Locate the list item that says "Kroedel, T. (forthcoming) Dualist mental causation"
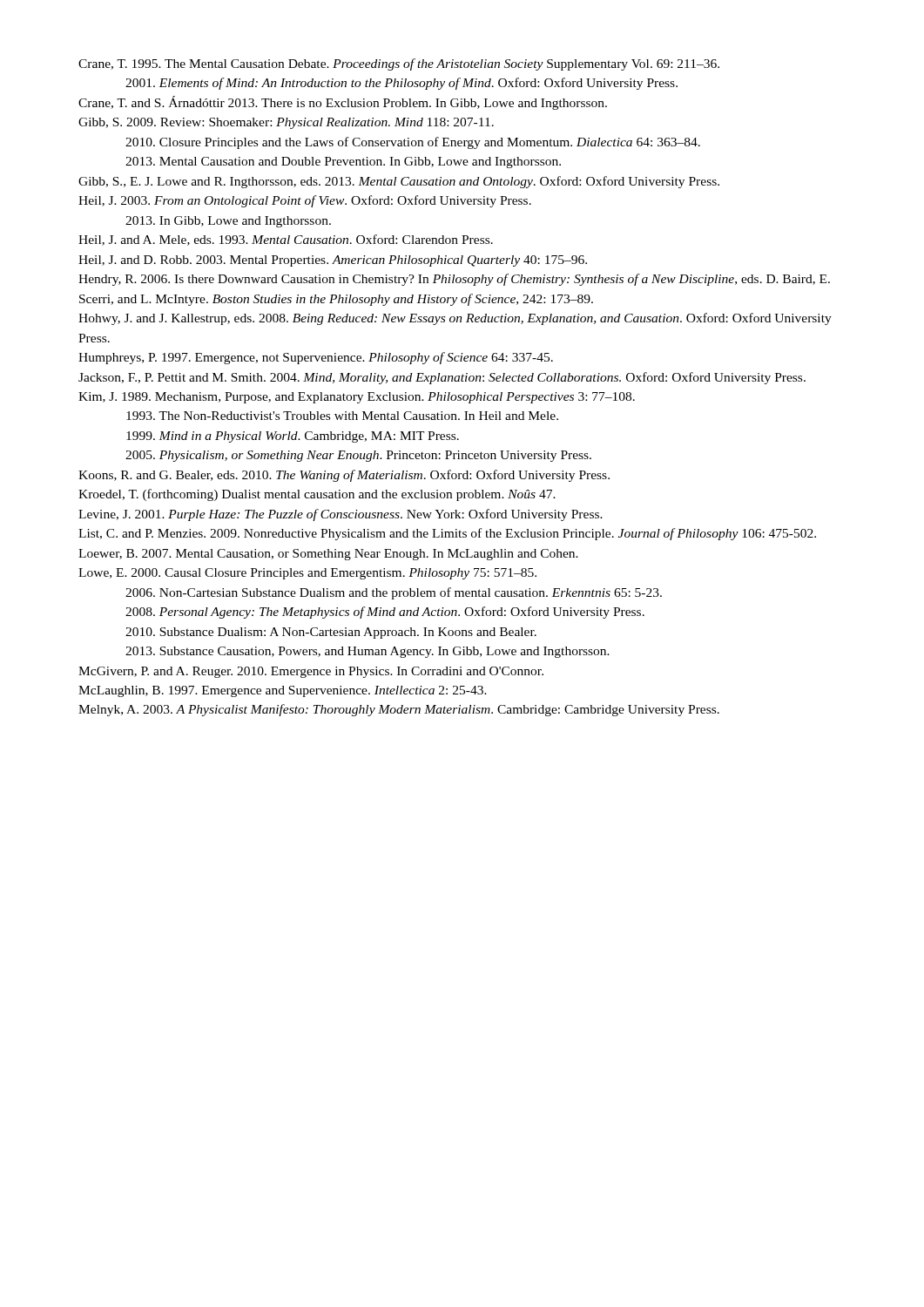Image resolution: width=924 pixels, height=1307 pixels. point(462,495)
